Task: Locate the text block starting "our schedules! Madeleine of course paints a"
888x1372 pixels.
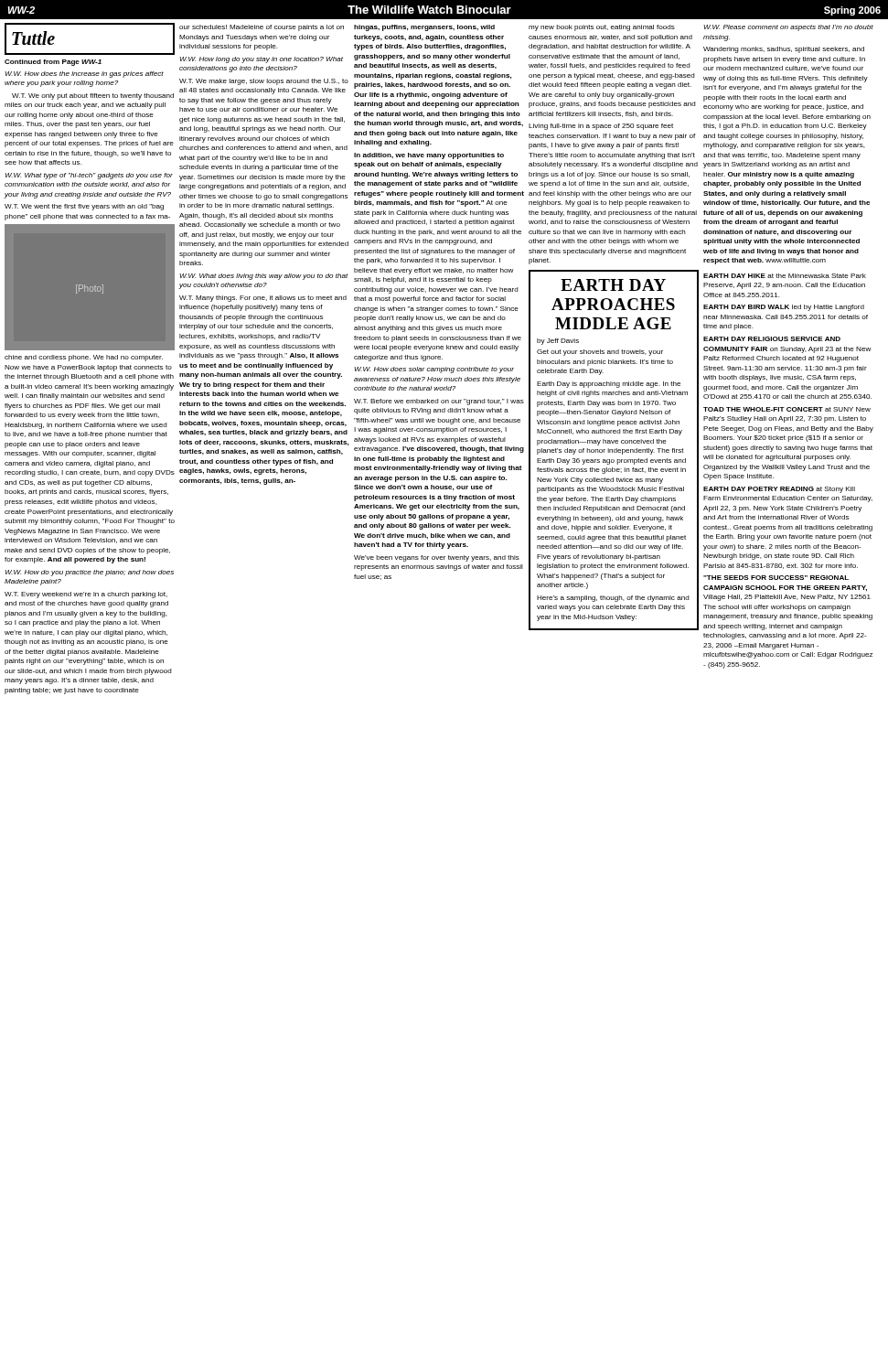Action: point(264,37)
